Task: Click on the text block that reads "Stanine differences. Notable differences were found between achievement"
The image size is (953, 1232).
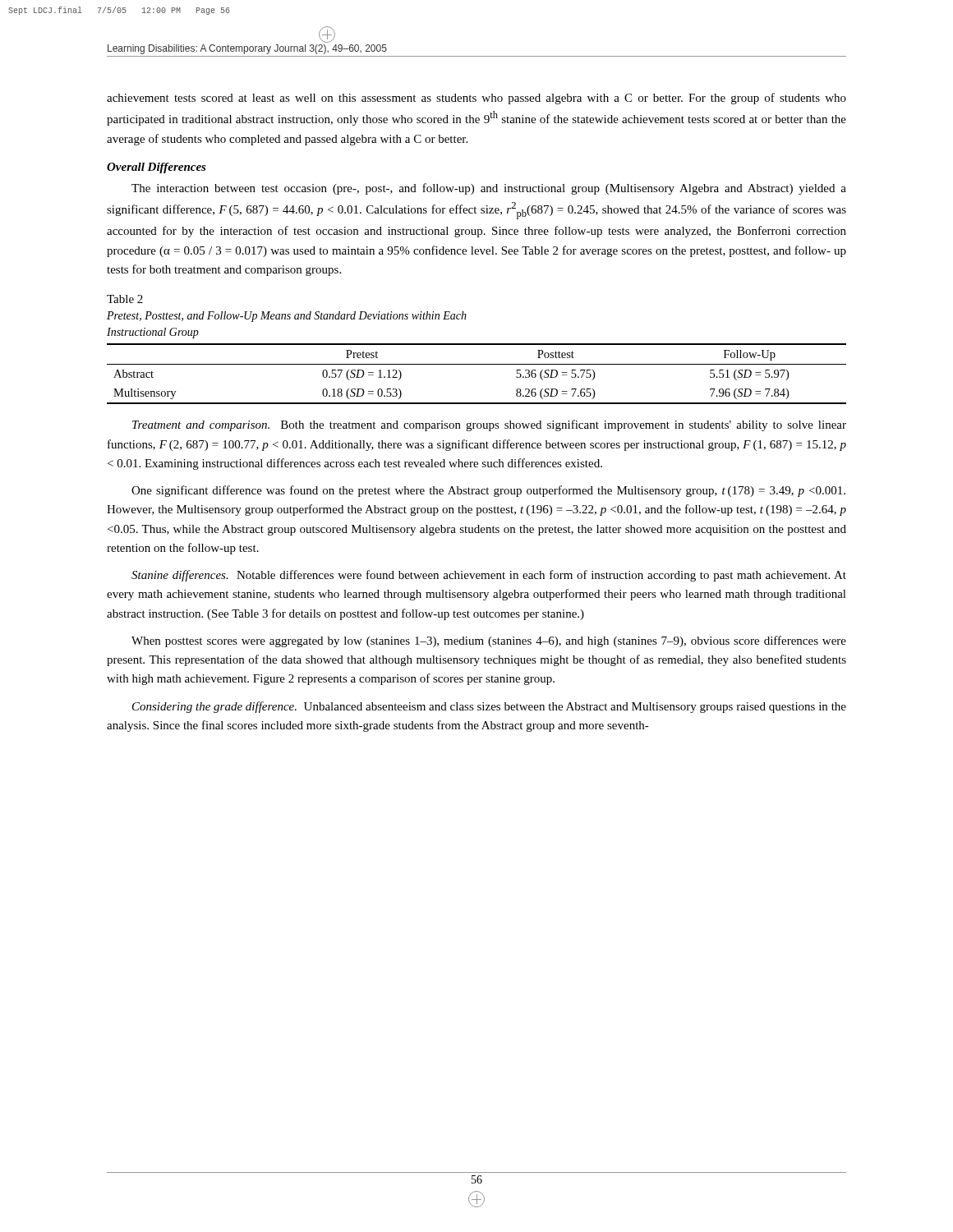Action: coord(476,595)
